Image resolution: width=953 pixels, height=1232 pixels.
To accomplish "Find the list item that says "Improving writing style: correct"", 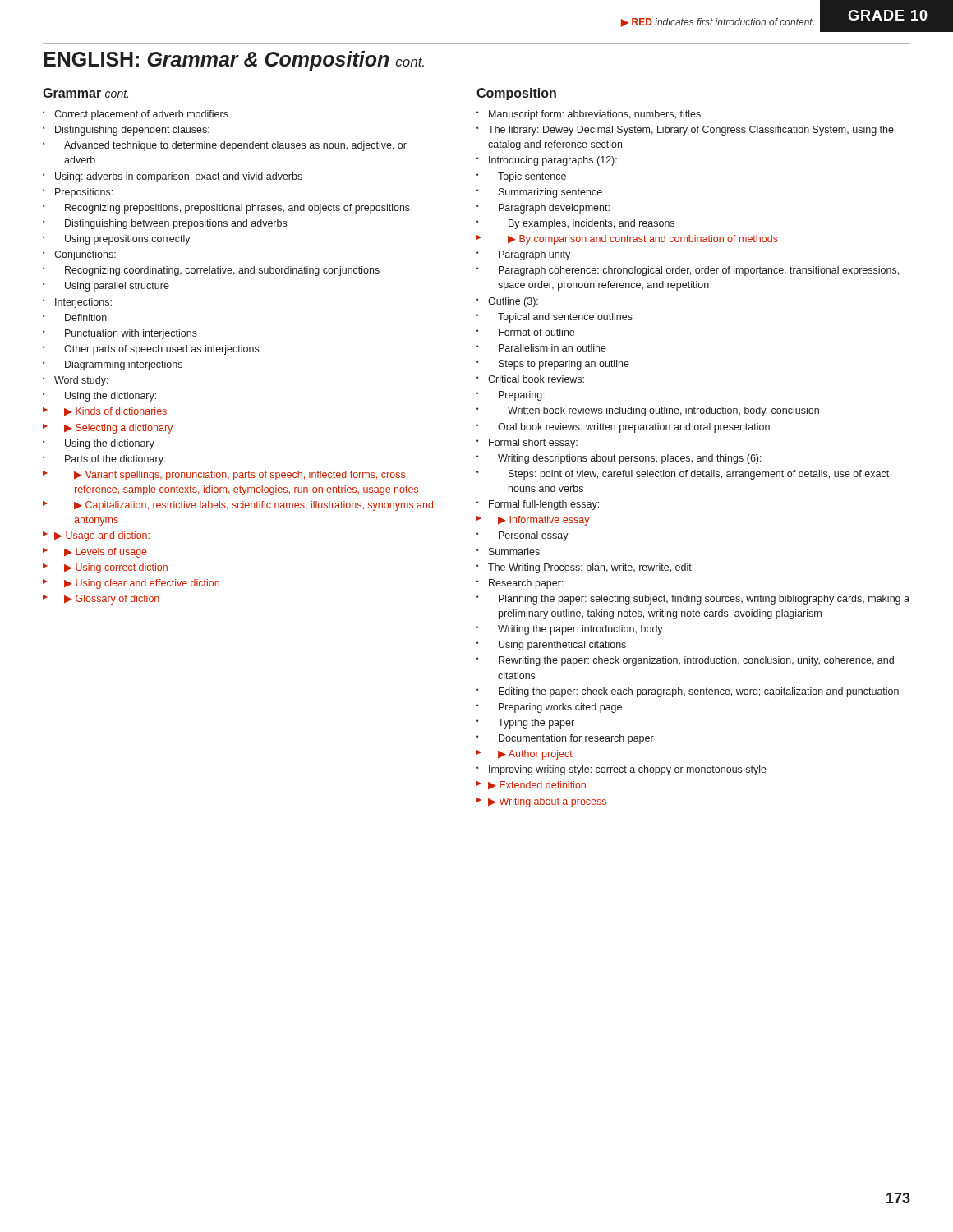I will 627,770.
